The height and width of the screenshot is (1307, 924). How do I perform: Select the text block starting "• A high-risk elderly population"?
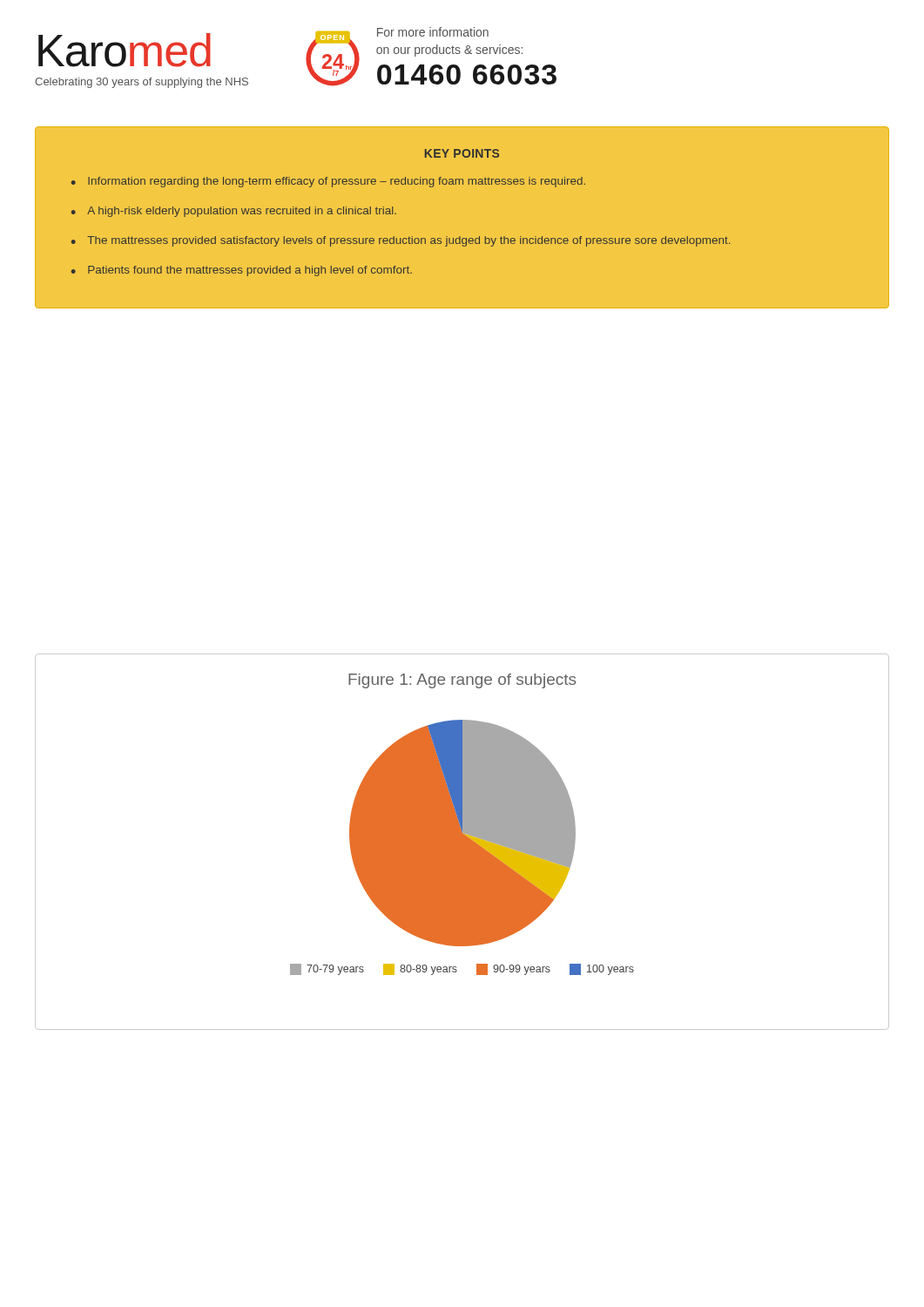tap(234, 213)
